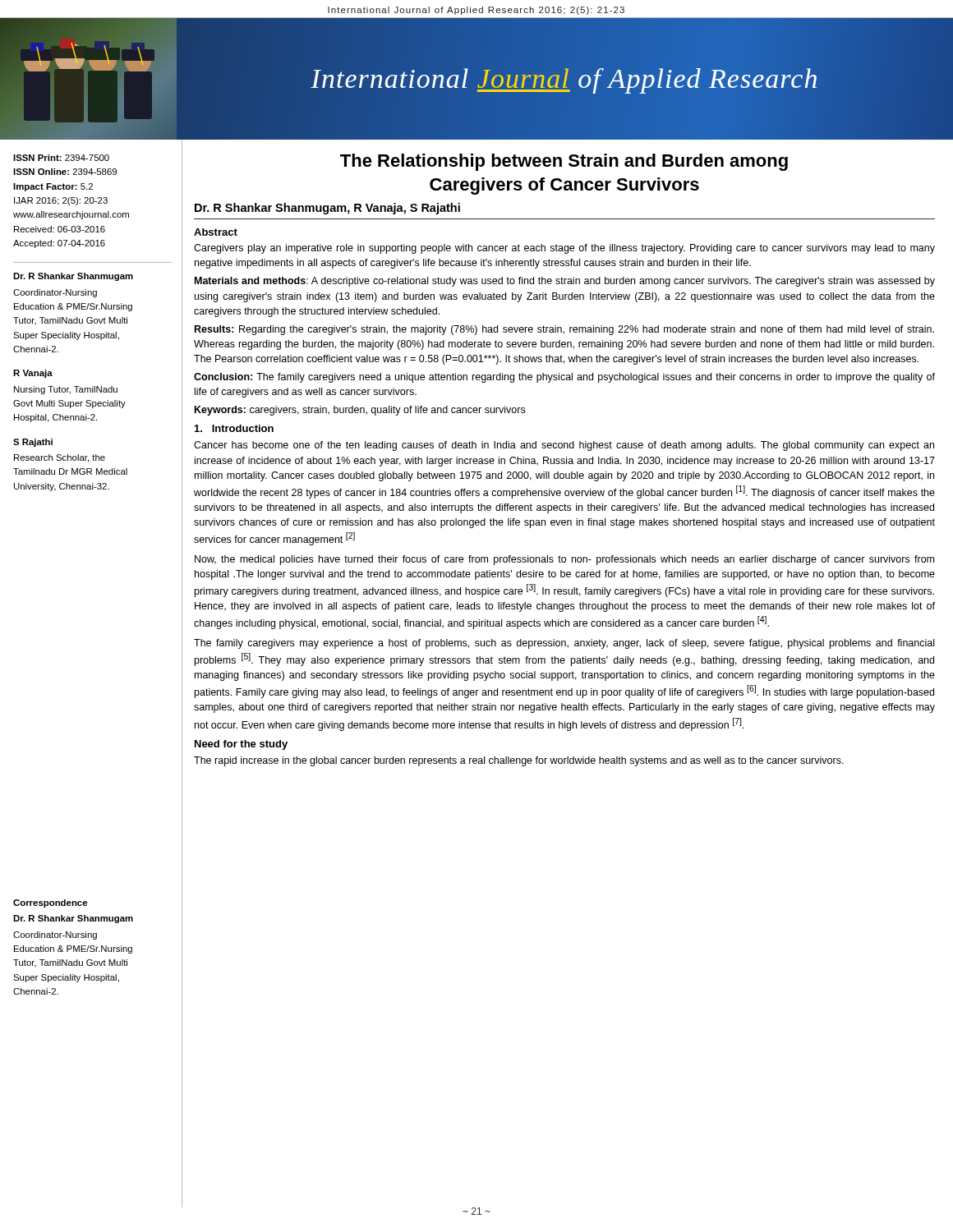
Task: Where is the passage that starts "Keywords: caregivers, strain, burden, quality of life and"?
Action: (360, 410)
